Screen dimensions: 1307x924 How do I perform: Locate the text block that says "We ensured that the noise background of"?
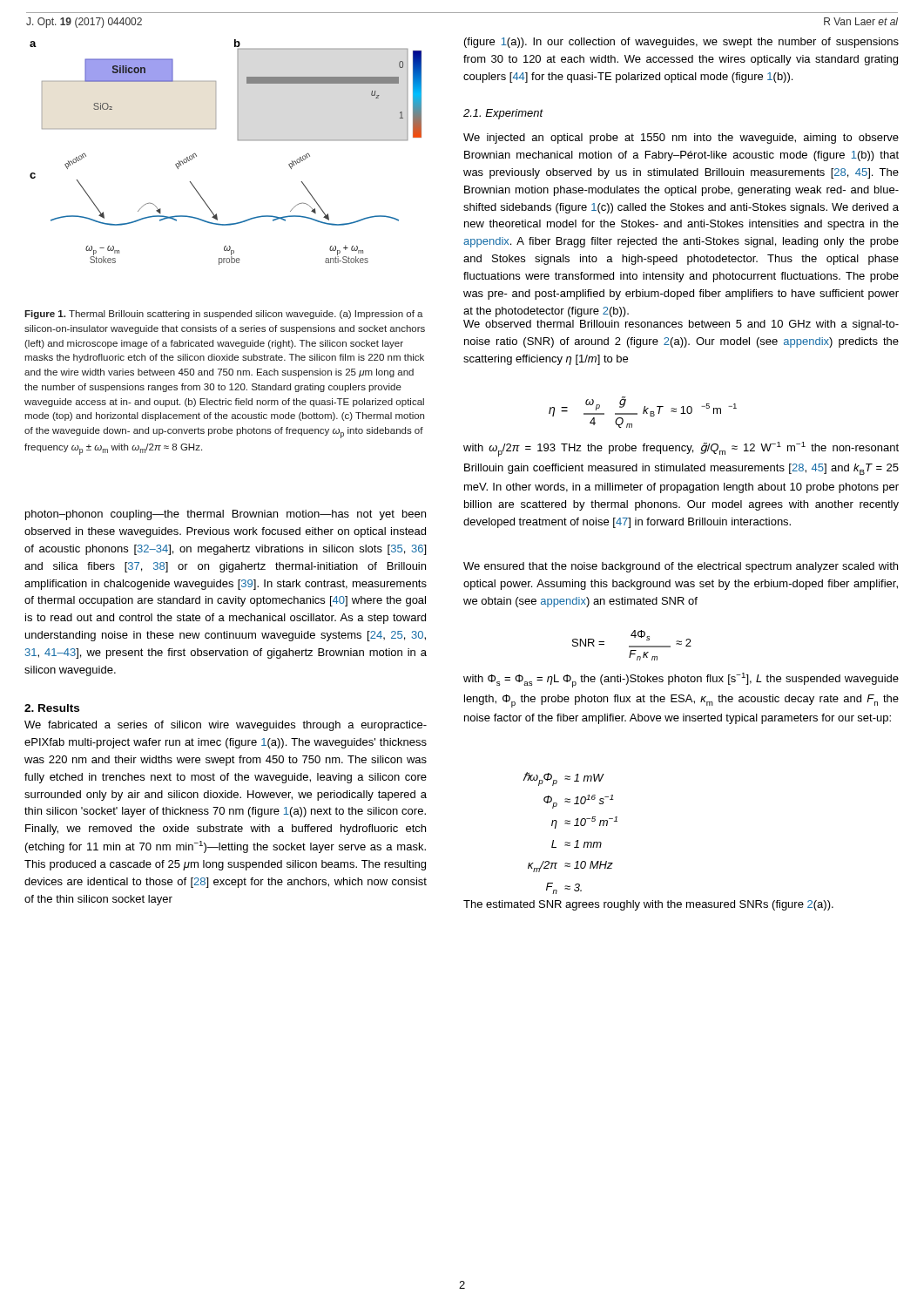click(x=681, y=583)
